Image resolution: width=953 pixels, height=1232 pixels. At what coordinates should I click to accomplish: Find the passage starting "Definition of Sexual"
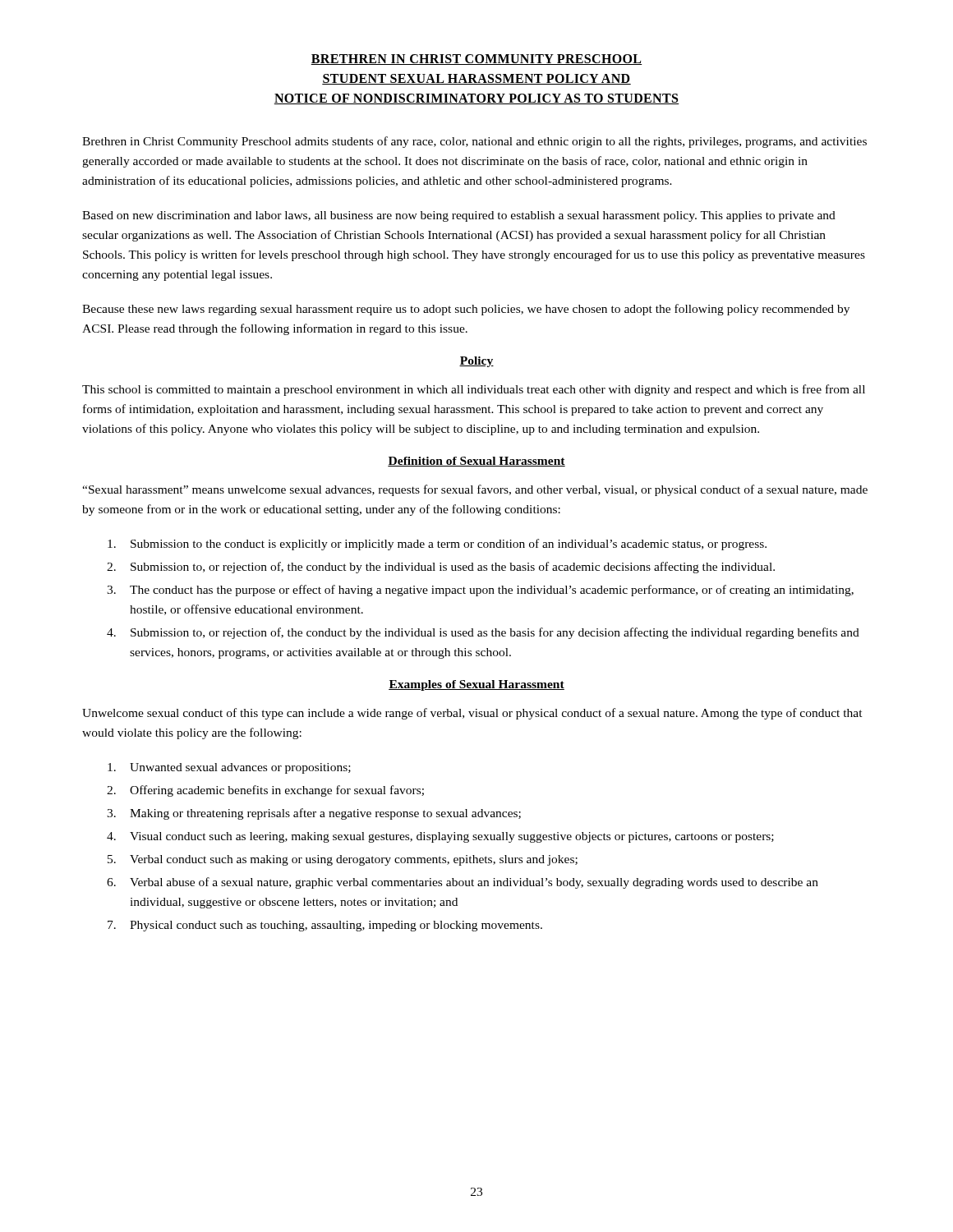(x=476, y=461)
